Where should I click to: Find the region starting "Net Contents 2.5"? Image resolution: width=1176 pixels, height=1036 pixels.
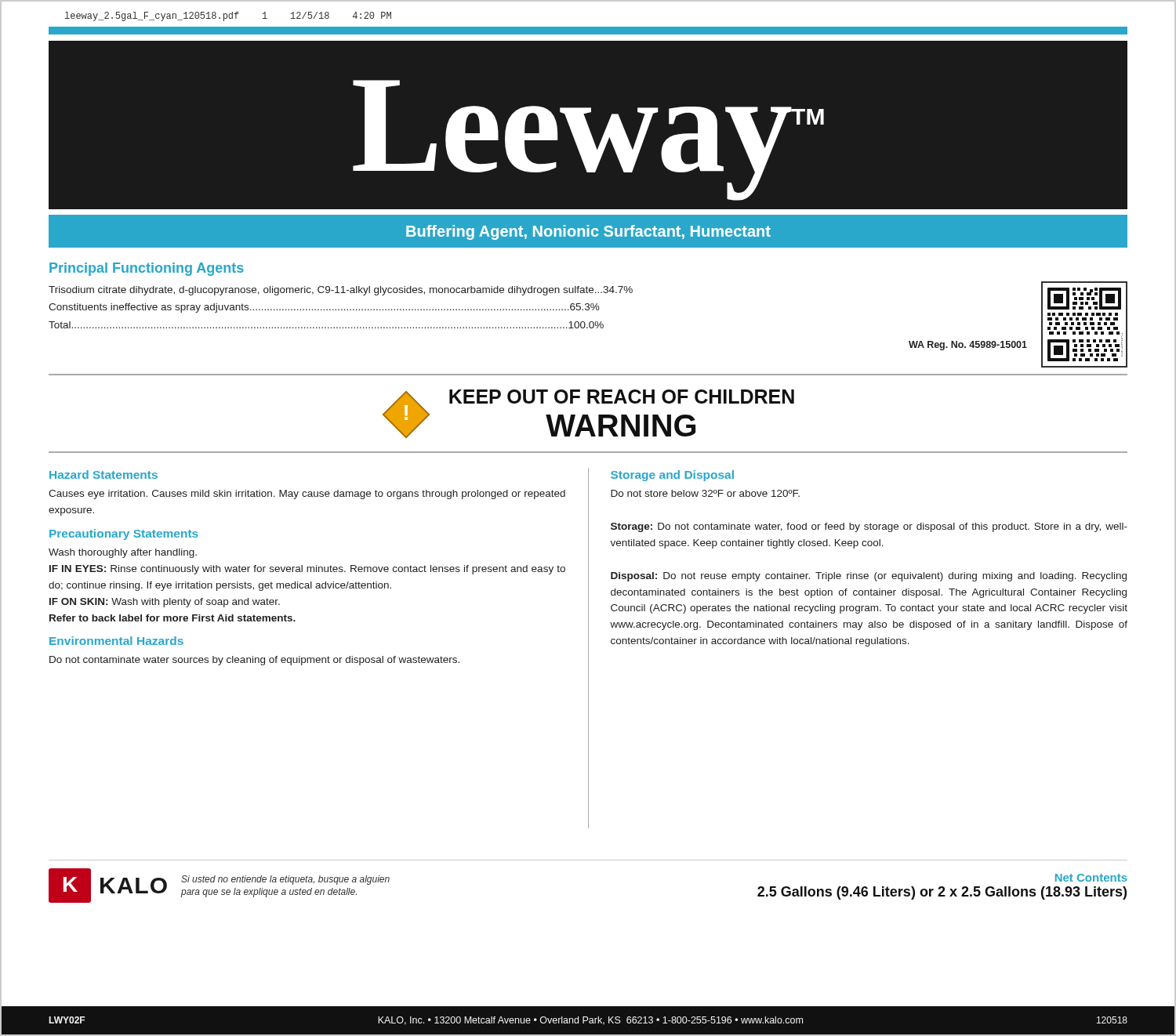pyautogui.click(x=765, y=886)
